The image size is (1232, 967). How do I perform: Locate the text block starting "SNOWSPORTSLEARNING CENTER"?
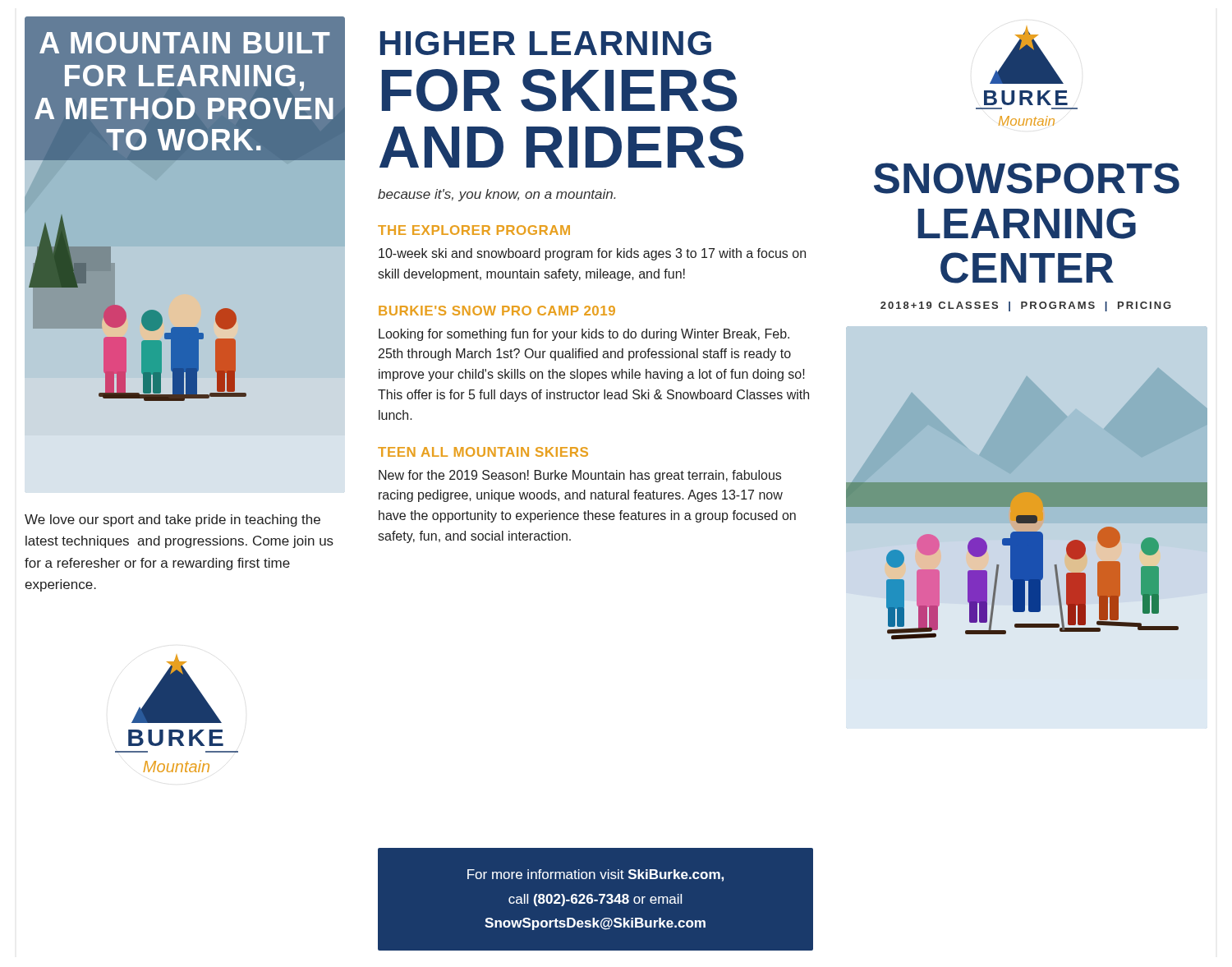point(1027,223)
